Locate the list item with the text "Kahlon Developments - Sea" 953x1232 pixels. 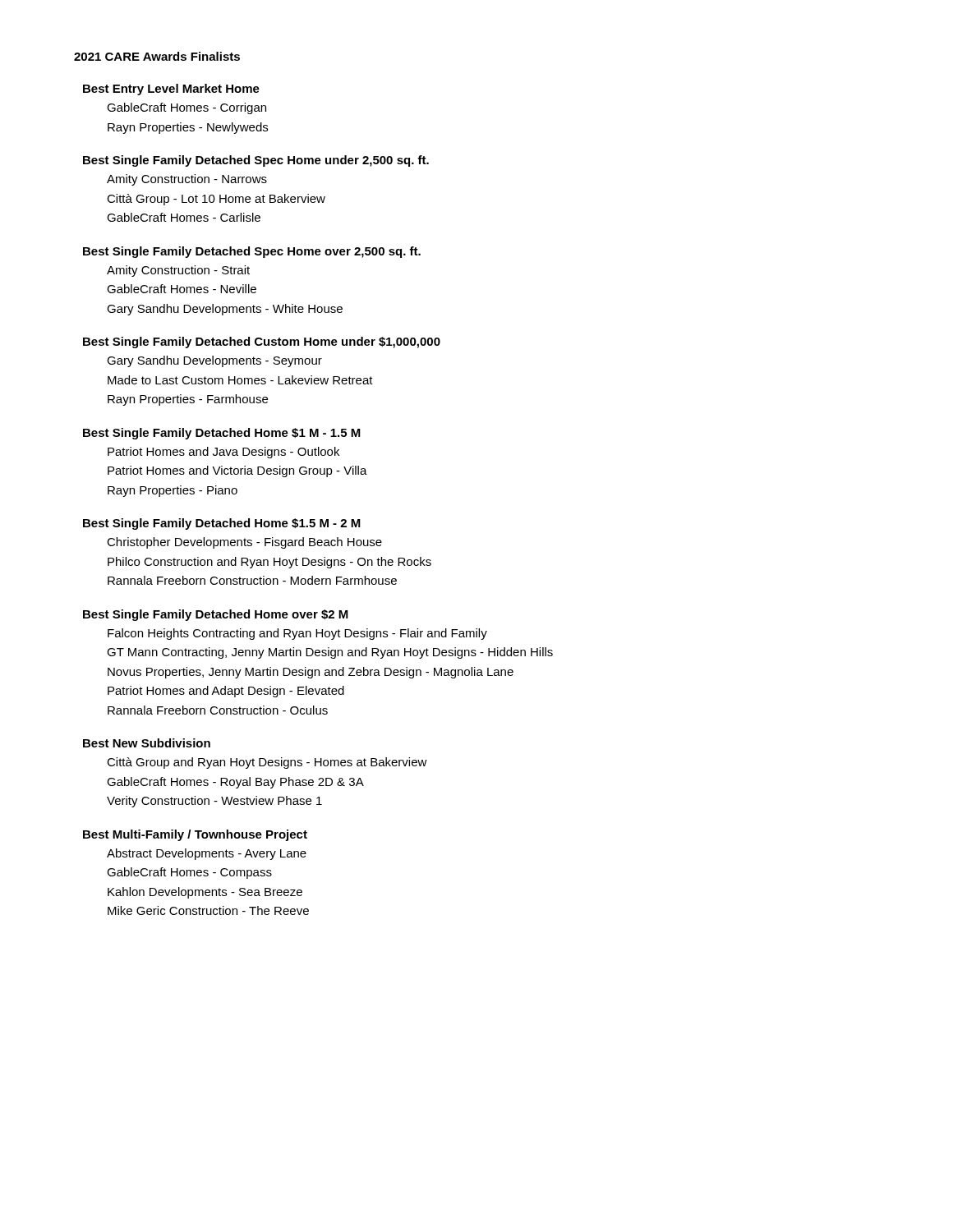pos(205,891)
